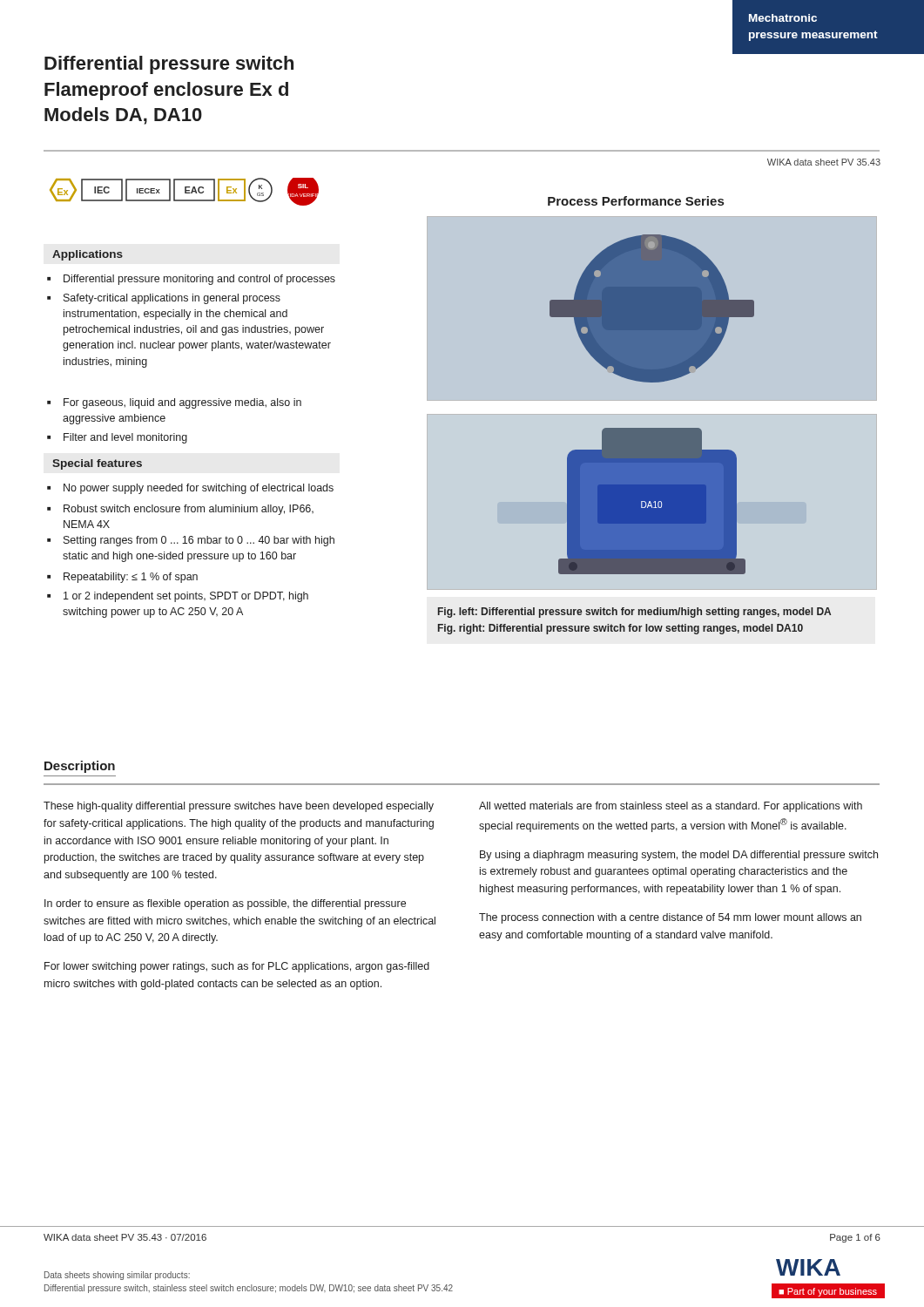This screenshot has width=924, height=1307.
Task: Click on the text starting "Special features"
Action: pos(97,463)
